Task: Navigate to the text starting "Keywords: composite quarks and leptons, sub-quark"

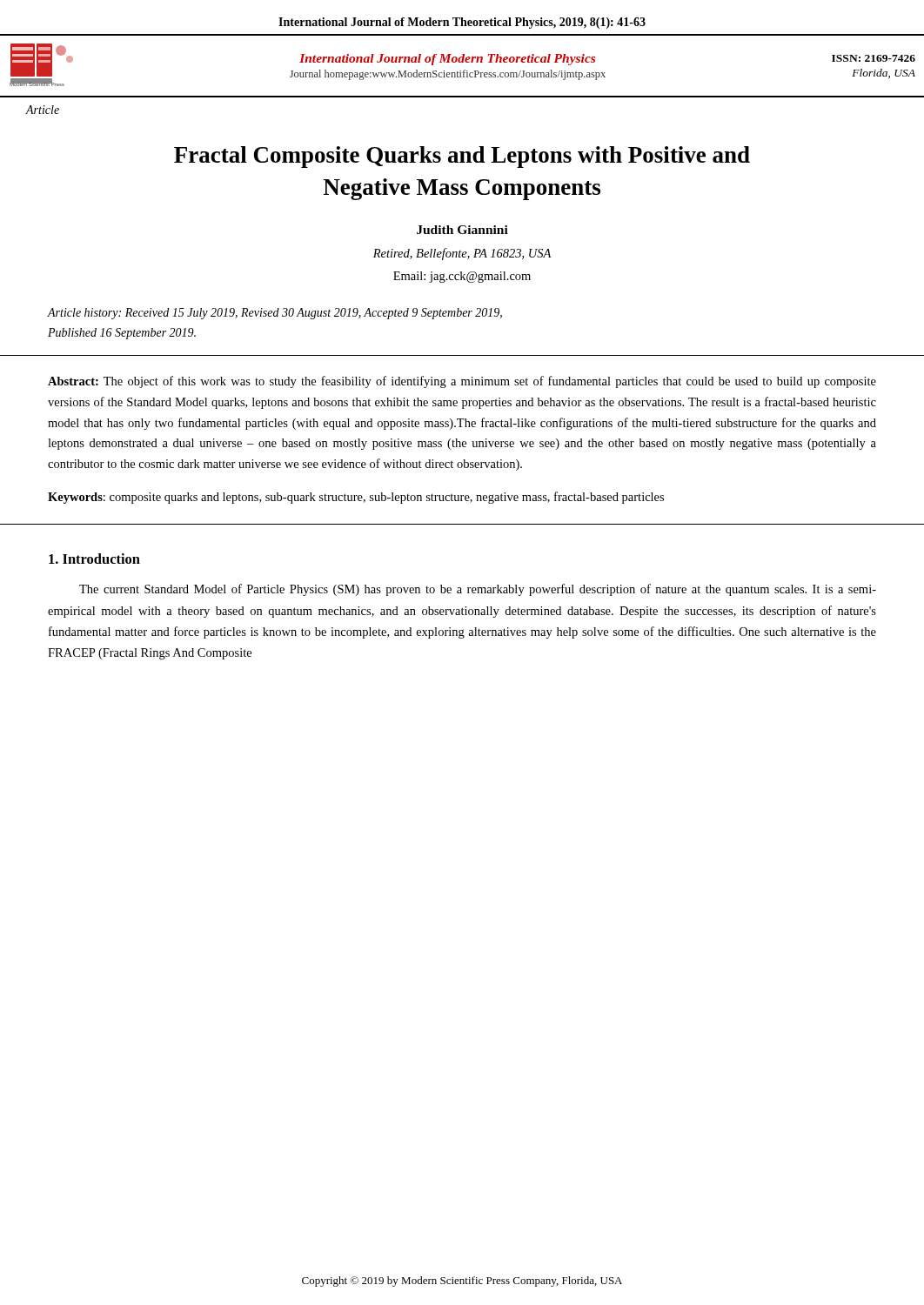Action: [356, 497]
